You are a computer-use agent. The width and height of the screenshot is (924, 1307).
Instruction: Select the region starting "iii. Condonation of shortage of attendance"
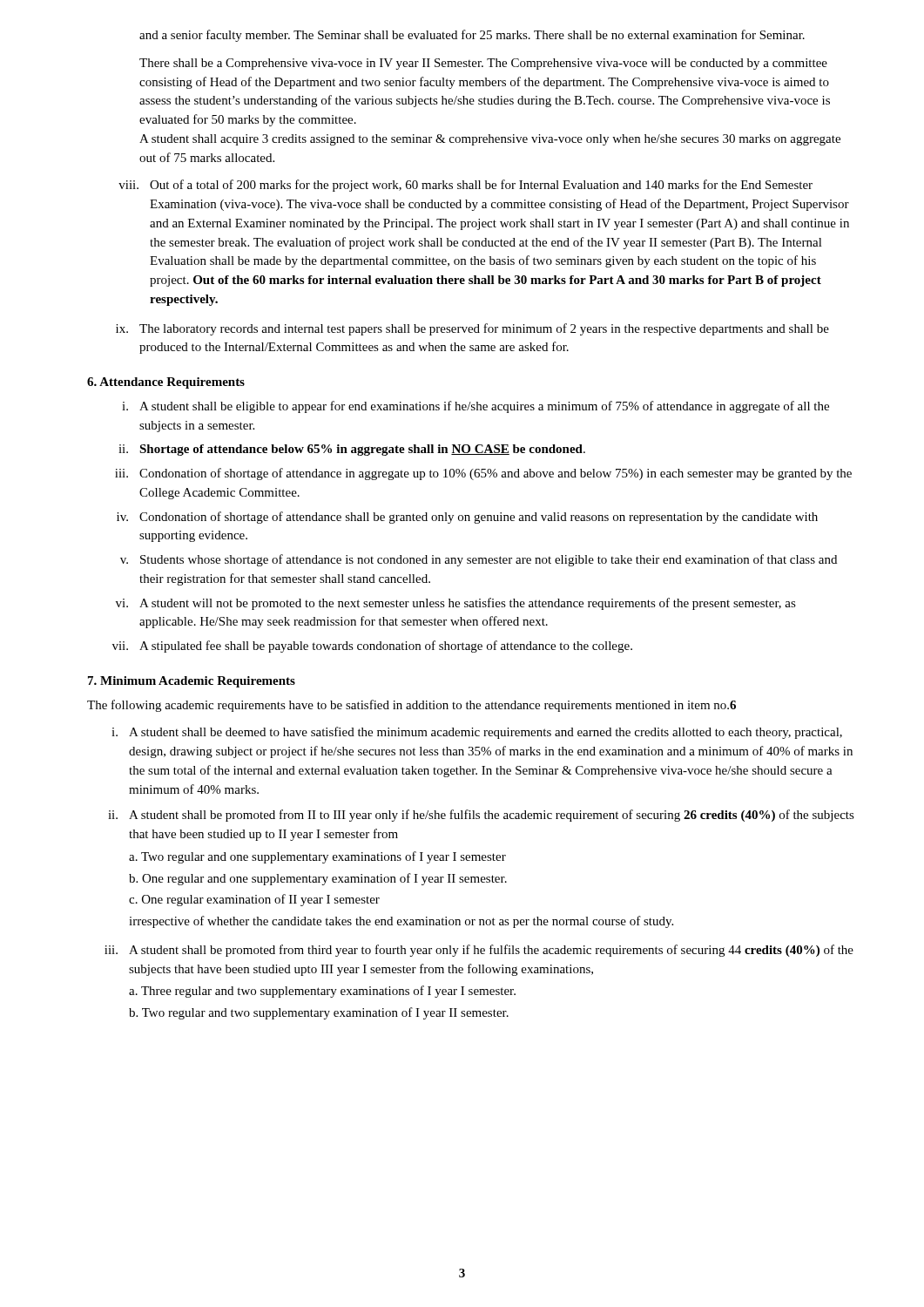point(471,483)
